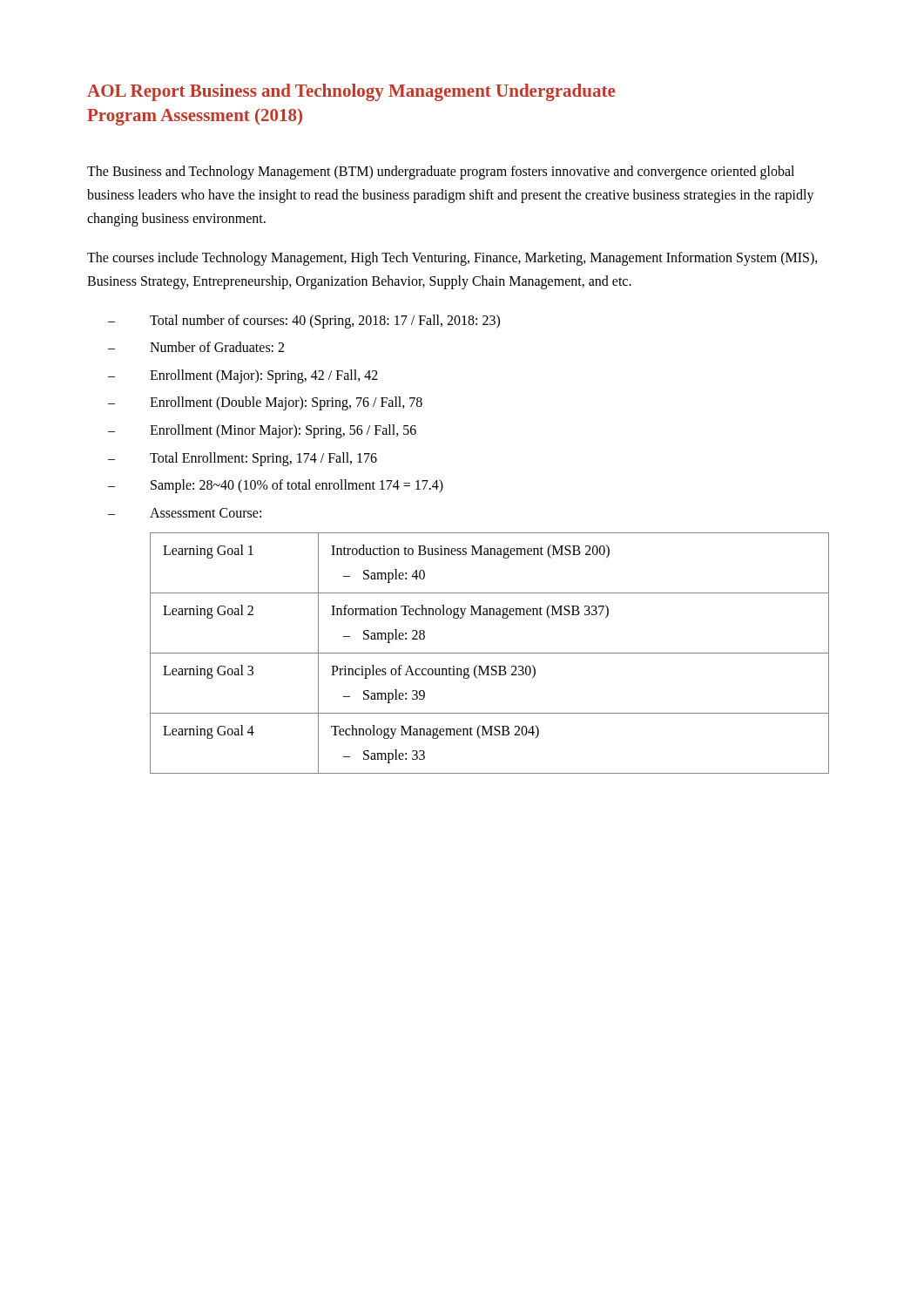Point to the block beginning "– Total number of"

[462, 320]
